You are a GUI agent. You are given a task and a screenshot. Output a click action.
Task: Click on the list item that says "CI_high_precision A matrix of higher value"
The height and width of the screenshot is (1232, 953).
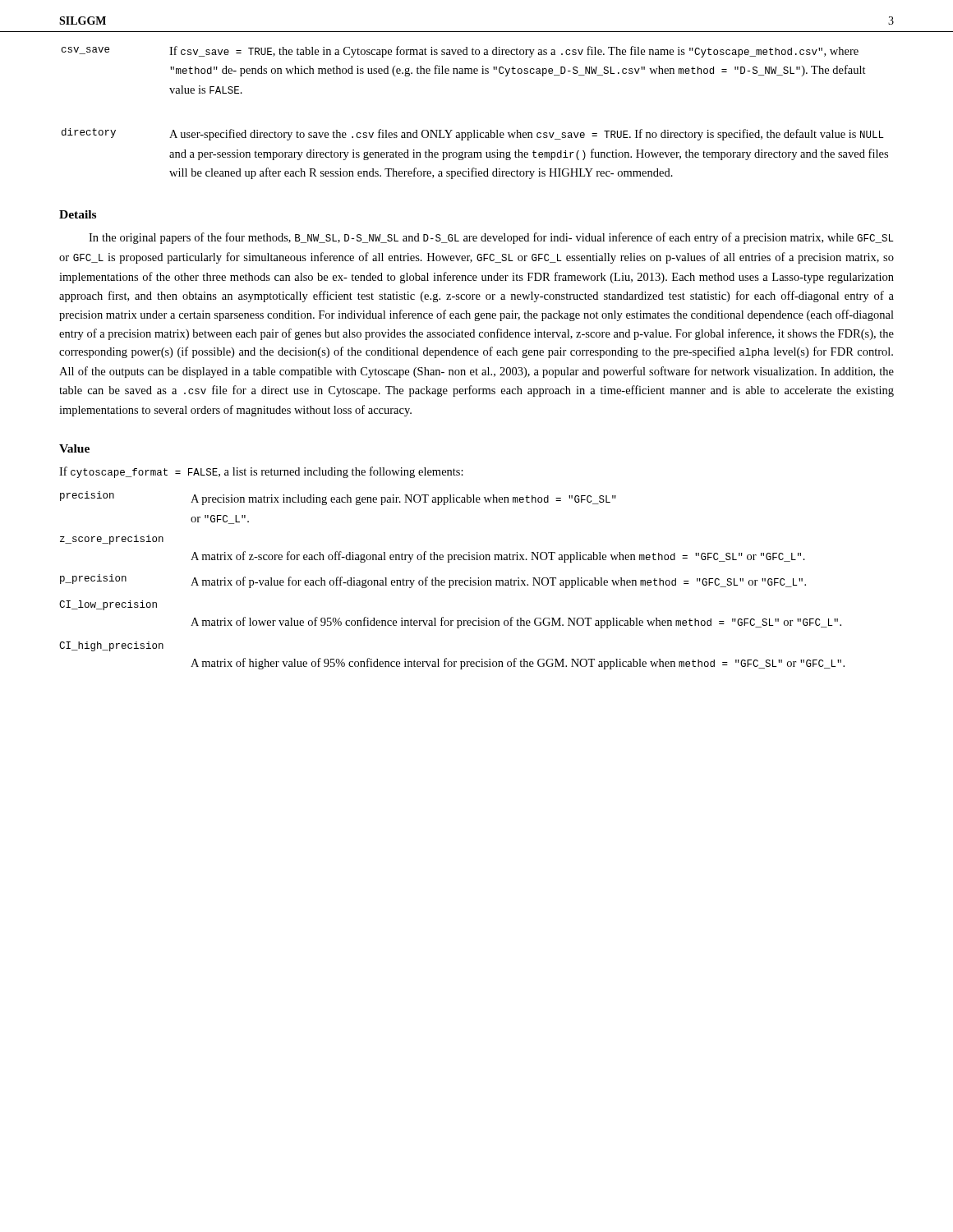click(x=476, y=656)
